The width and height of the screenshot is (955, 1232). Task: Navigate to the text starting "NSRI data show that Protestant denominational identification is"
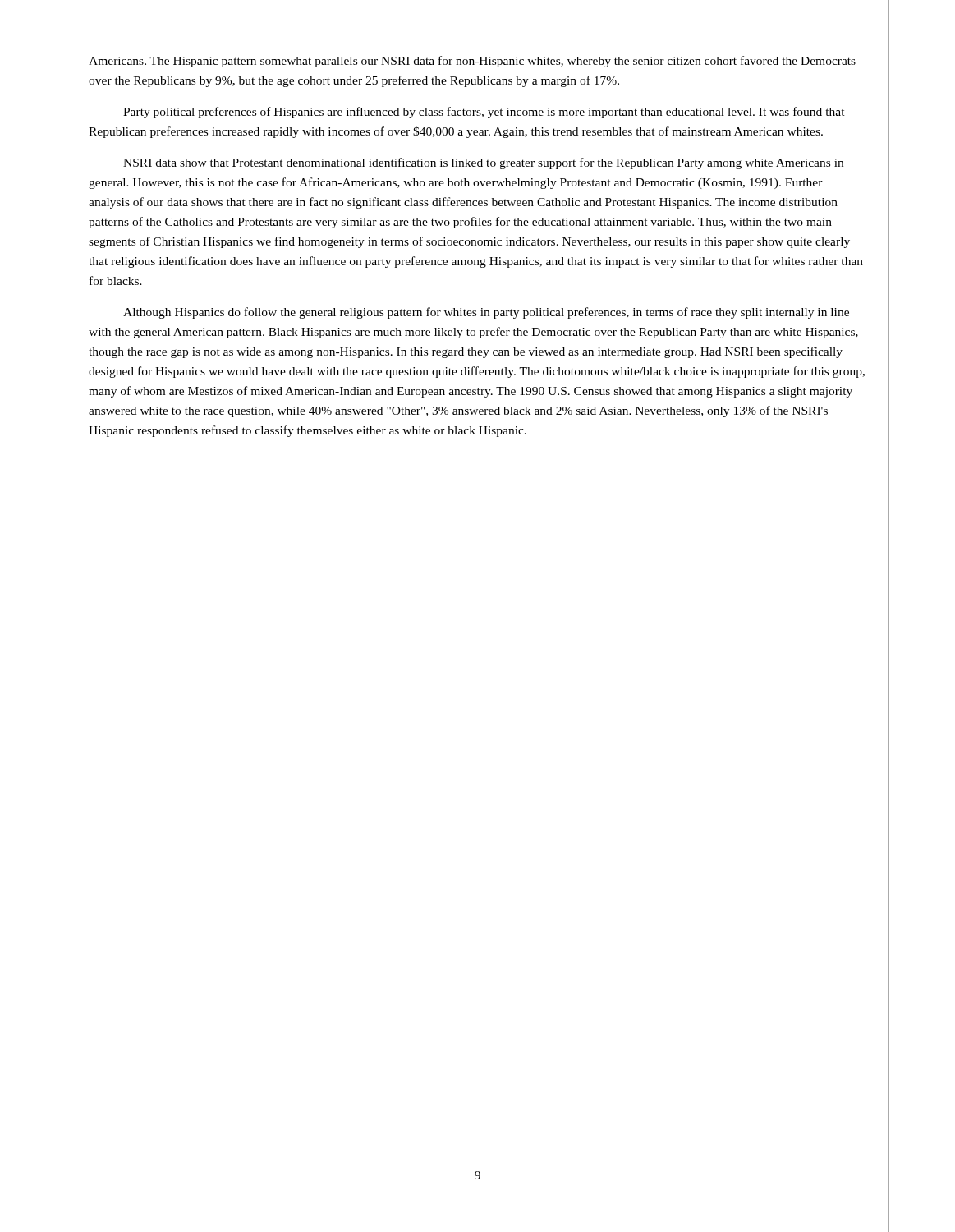click(478, 222)
